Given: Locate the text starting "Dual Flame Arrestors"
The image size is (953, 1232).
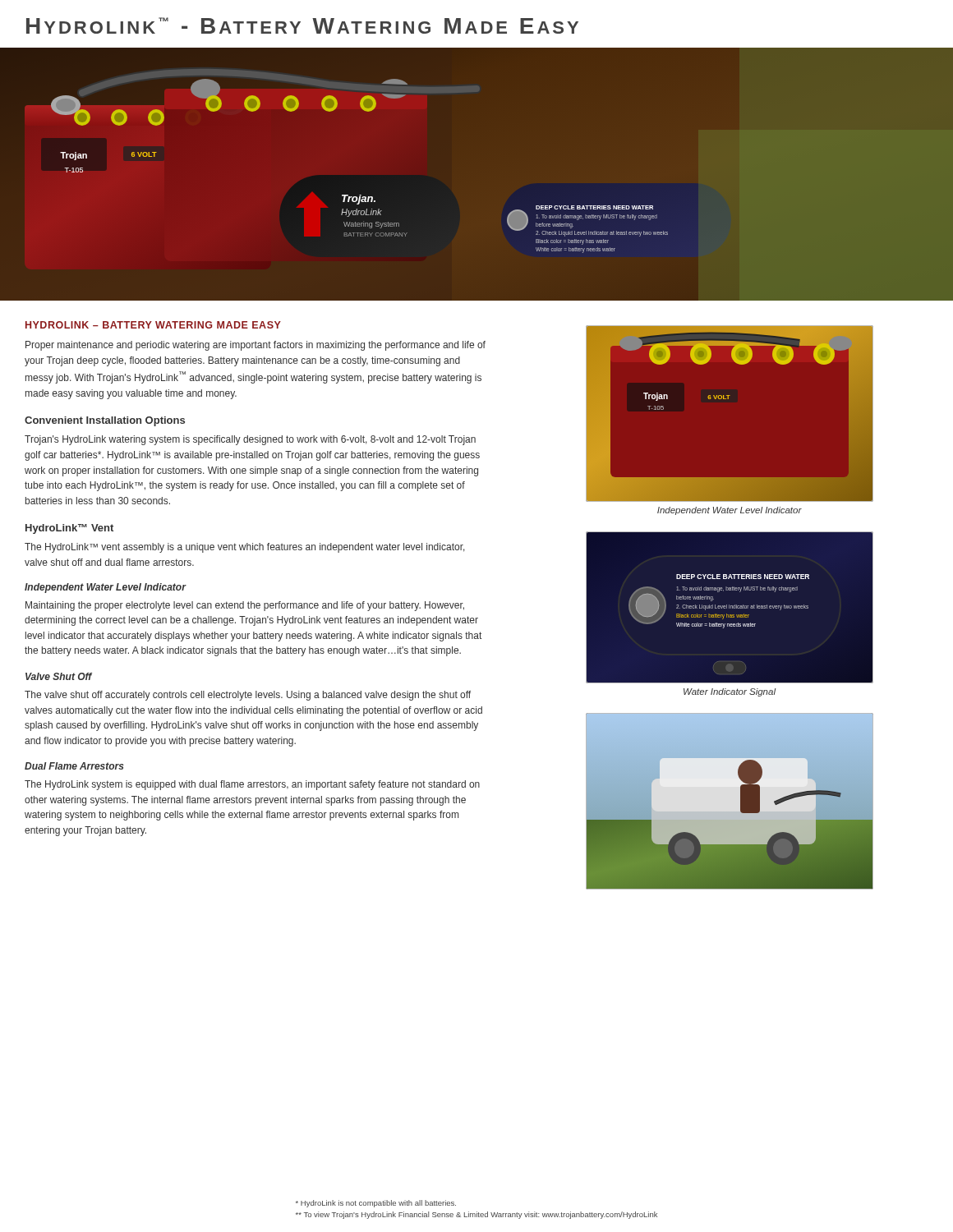Looking at the screenshot, I should click(x=74, y=767).
